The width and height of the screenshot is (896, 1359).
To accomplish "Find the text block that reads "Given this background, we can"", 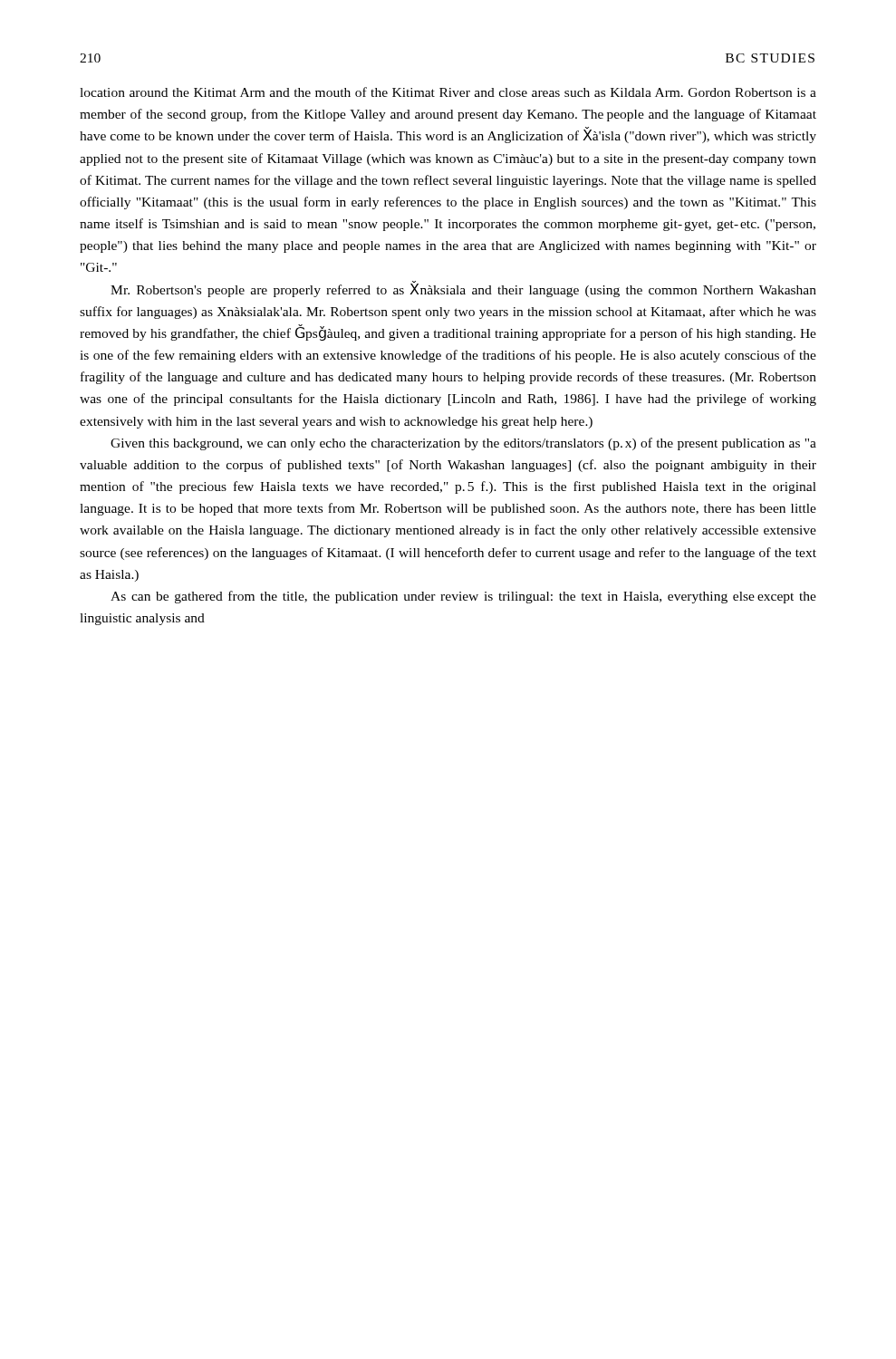I will (448, 509).
